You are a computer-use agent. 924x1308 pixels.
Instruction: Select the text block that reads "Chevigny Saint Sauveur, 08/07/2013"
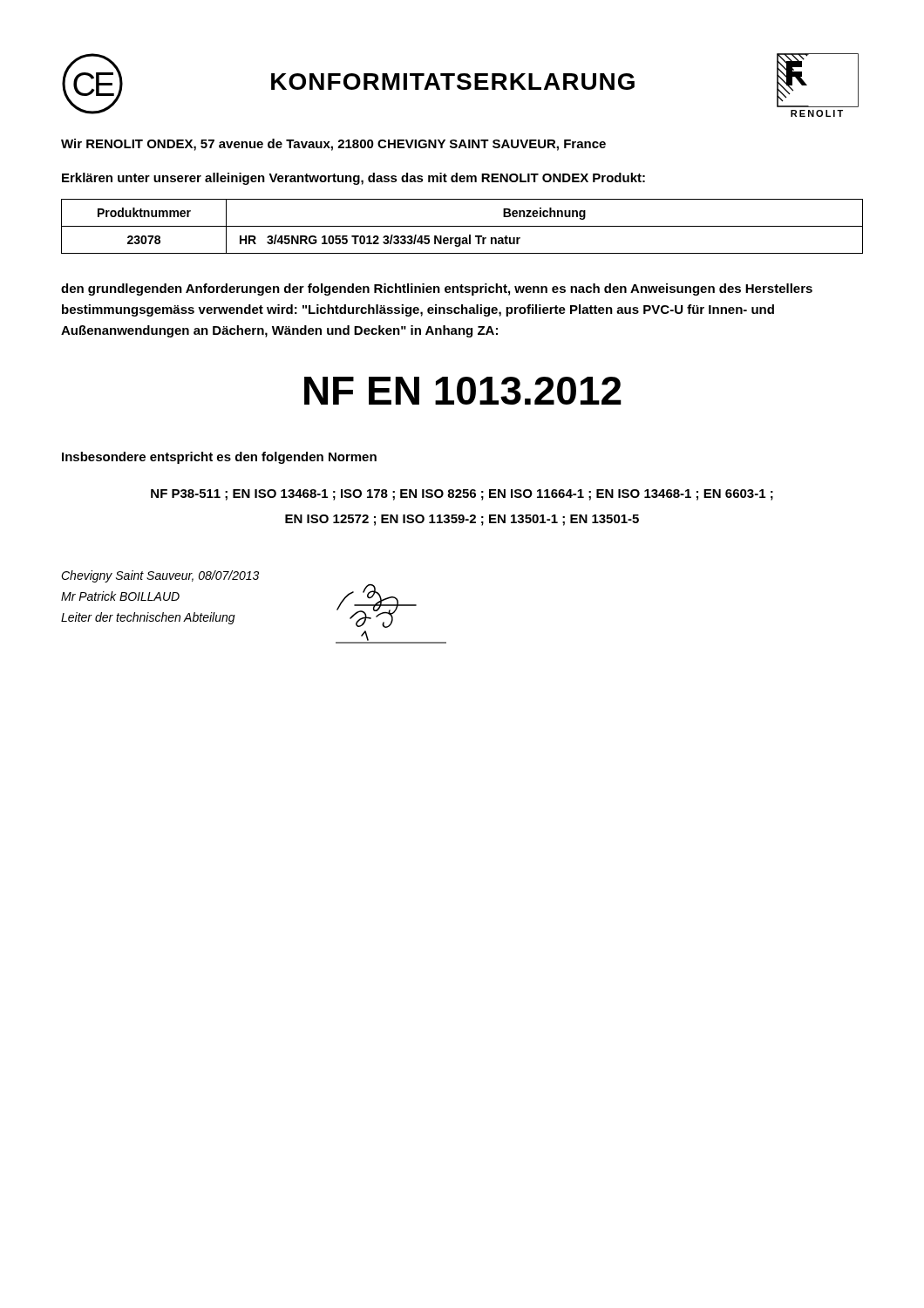(x=160, y=596)
